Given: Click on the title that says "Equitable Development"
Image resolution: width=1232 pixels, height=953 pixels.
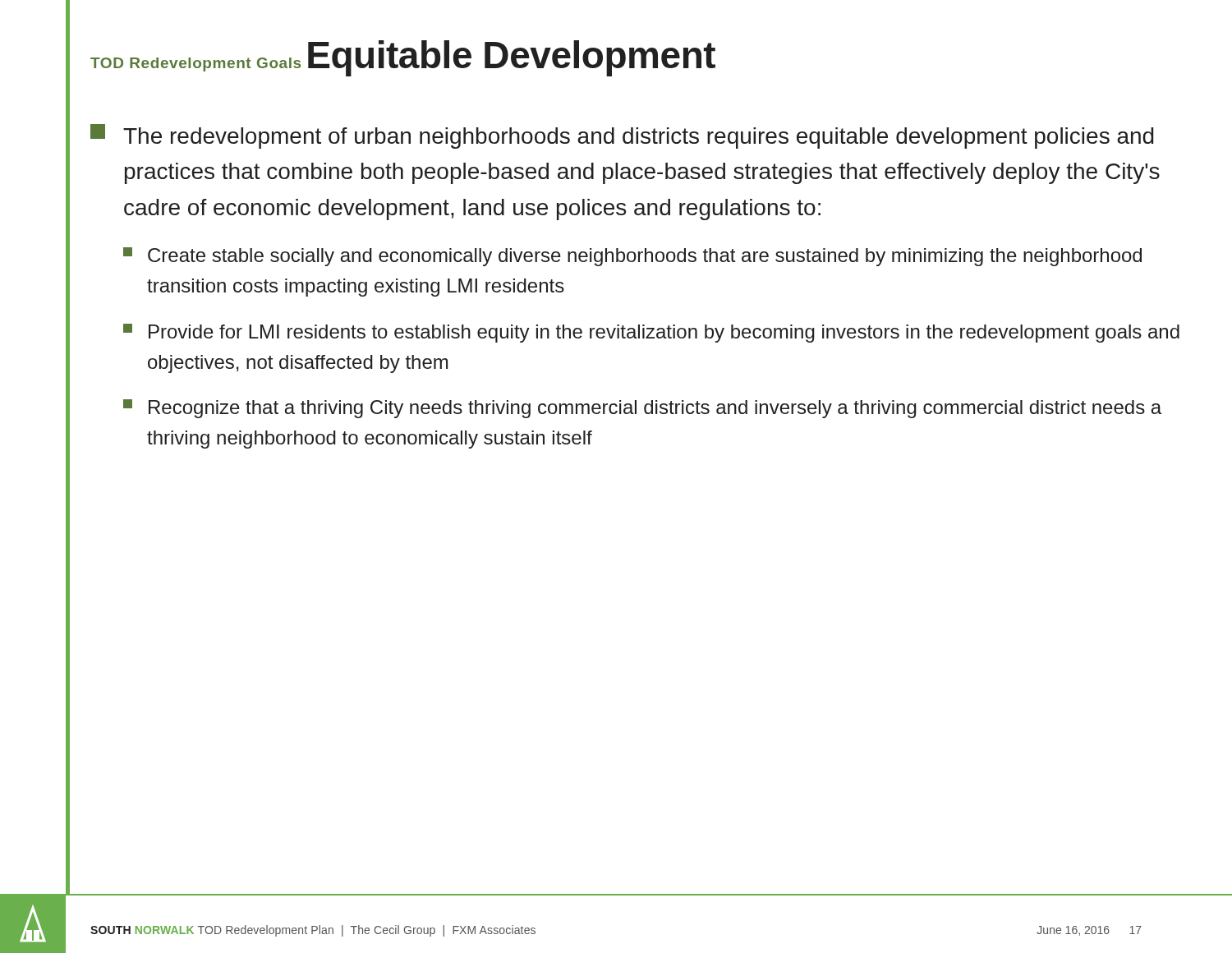Looking at the screenshot, I should point(511,55).
